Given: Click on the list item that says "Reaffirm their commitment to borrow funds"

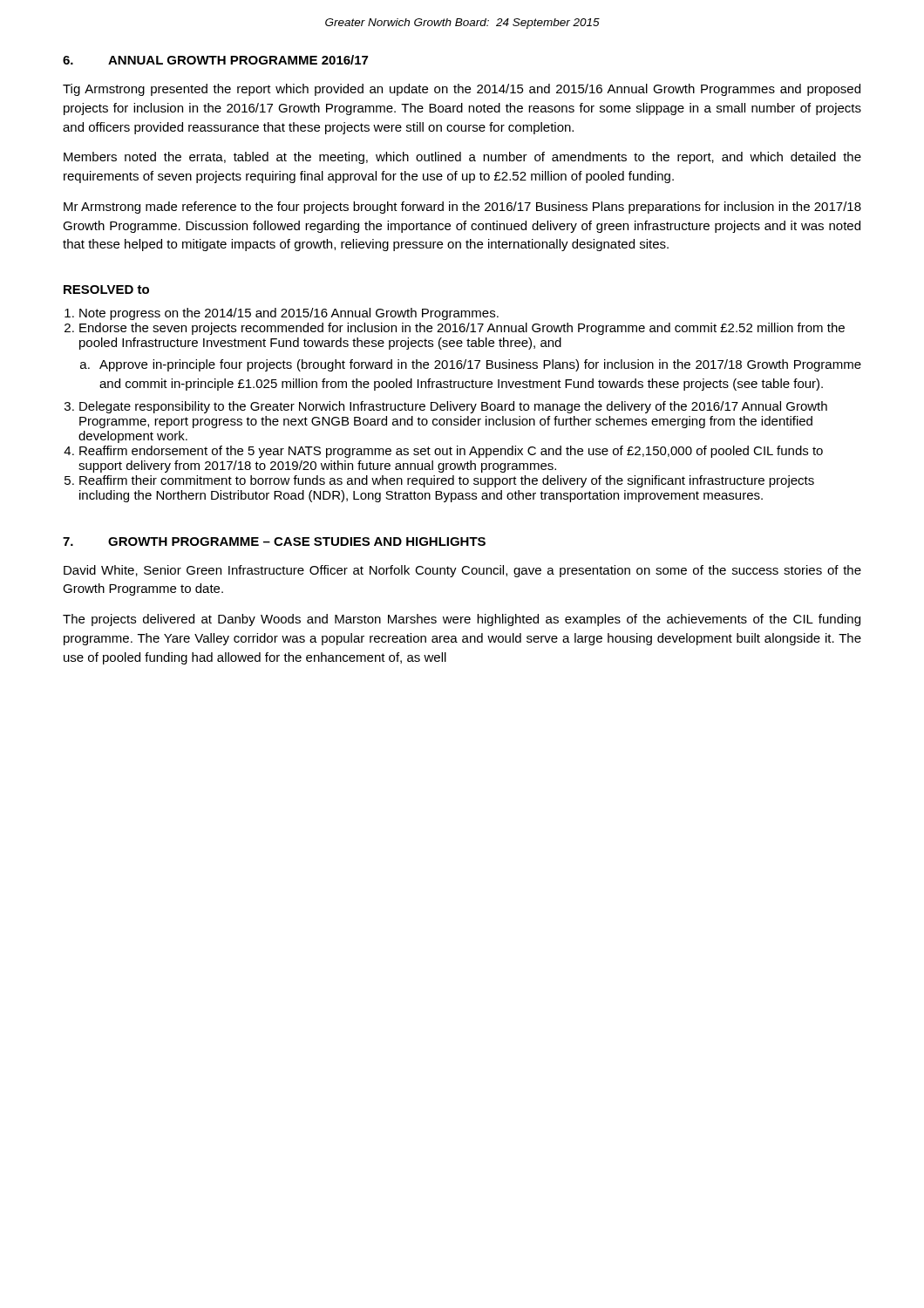Looking at the screenshot, I should (x=470, y=487).
